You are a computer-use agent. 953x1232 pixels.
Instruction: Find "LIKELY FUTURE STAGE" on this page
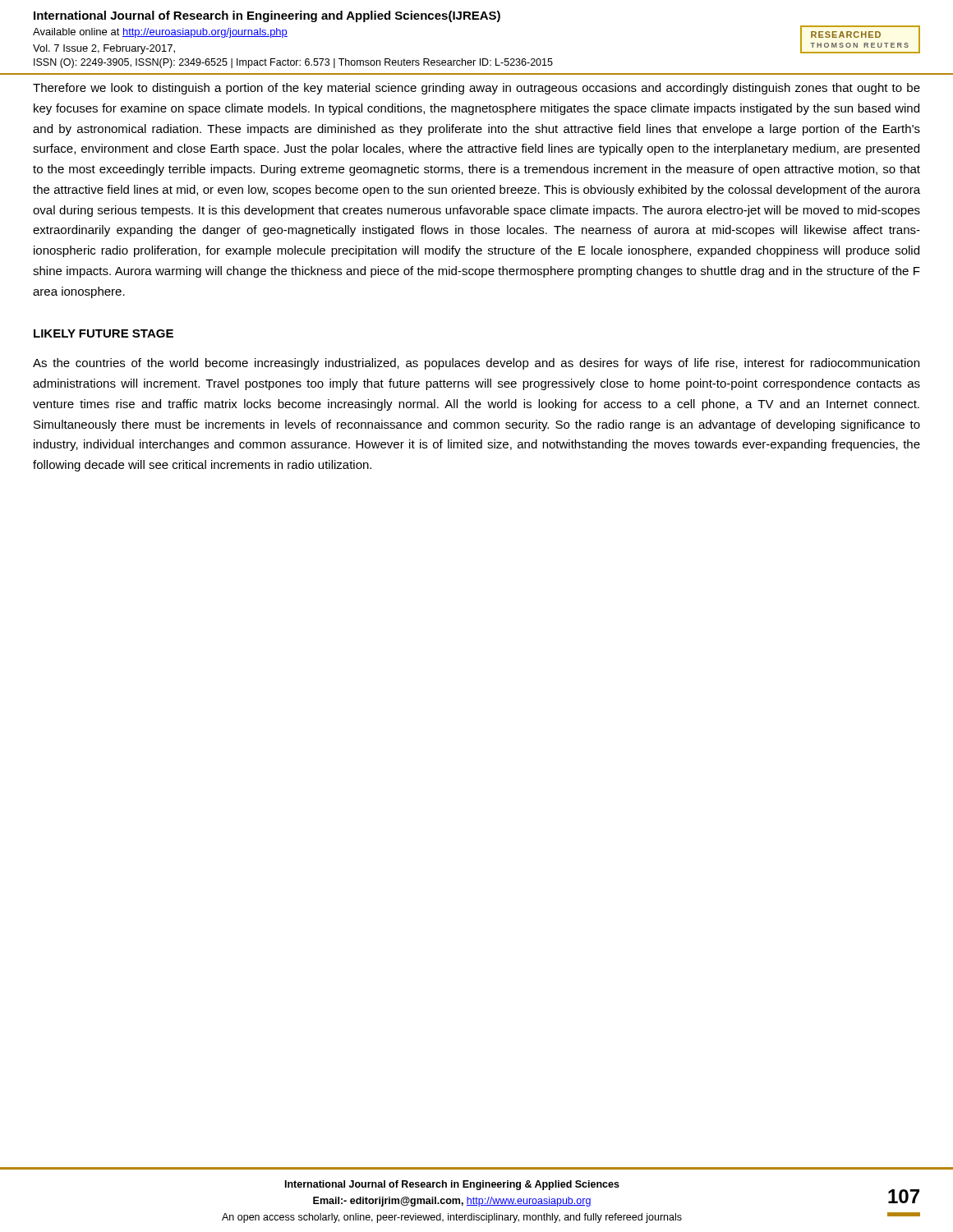(103, 333)
